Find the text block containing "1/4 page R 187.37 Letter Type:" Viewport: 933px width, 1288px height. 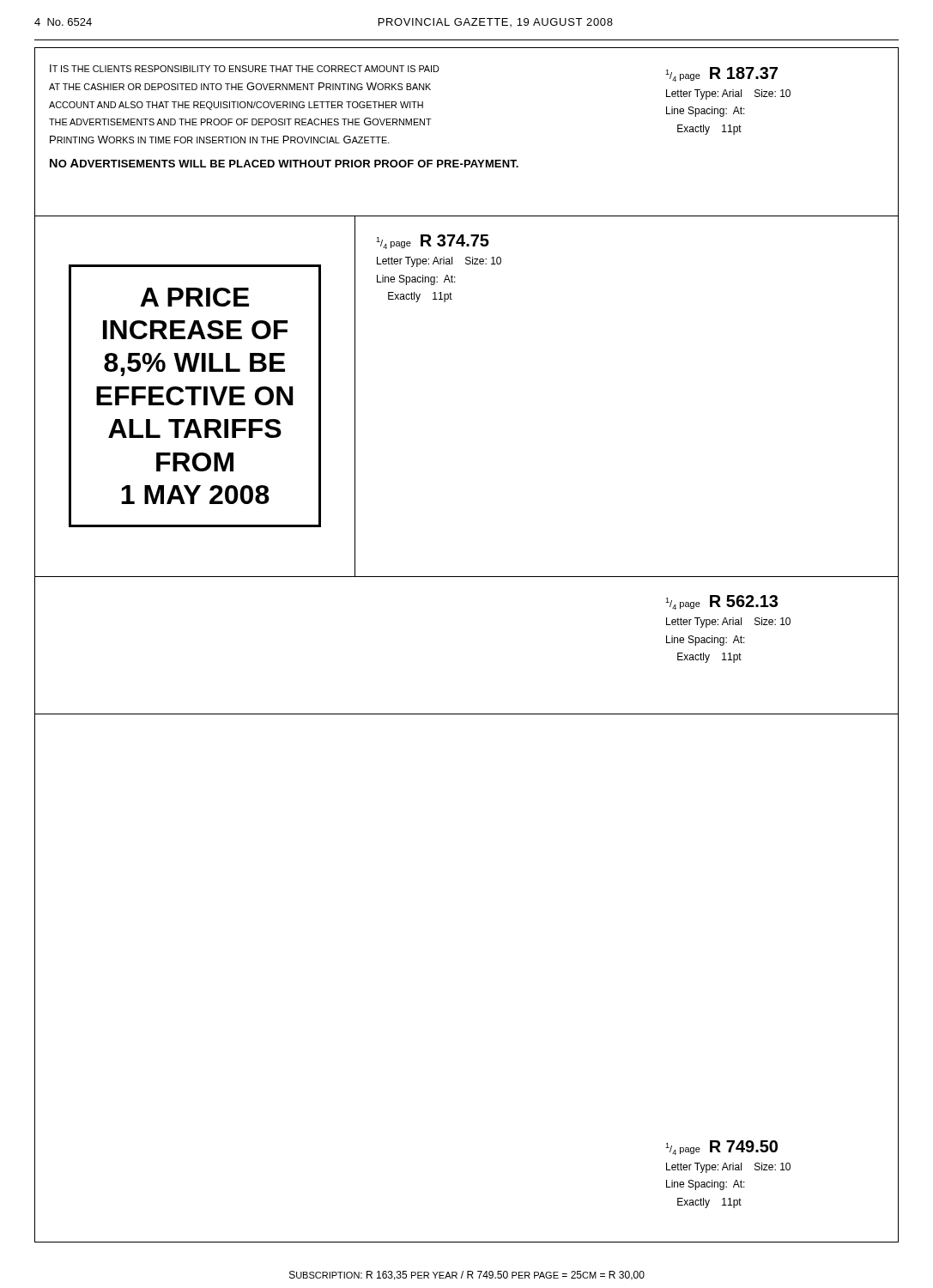pyautogui.click(x=728, y=101)
